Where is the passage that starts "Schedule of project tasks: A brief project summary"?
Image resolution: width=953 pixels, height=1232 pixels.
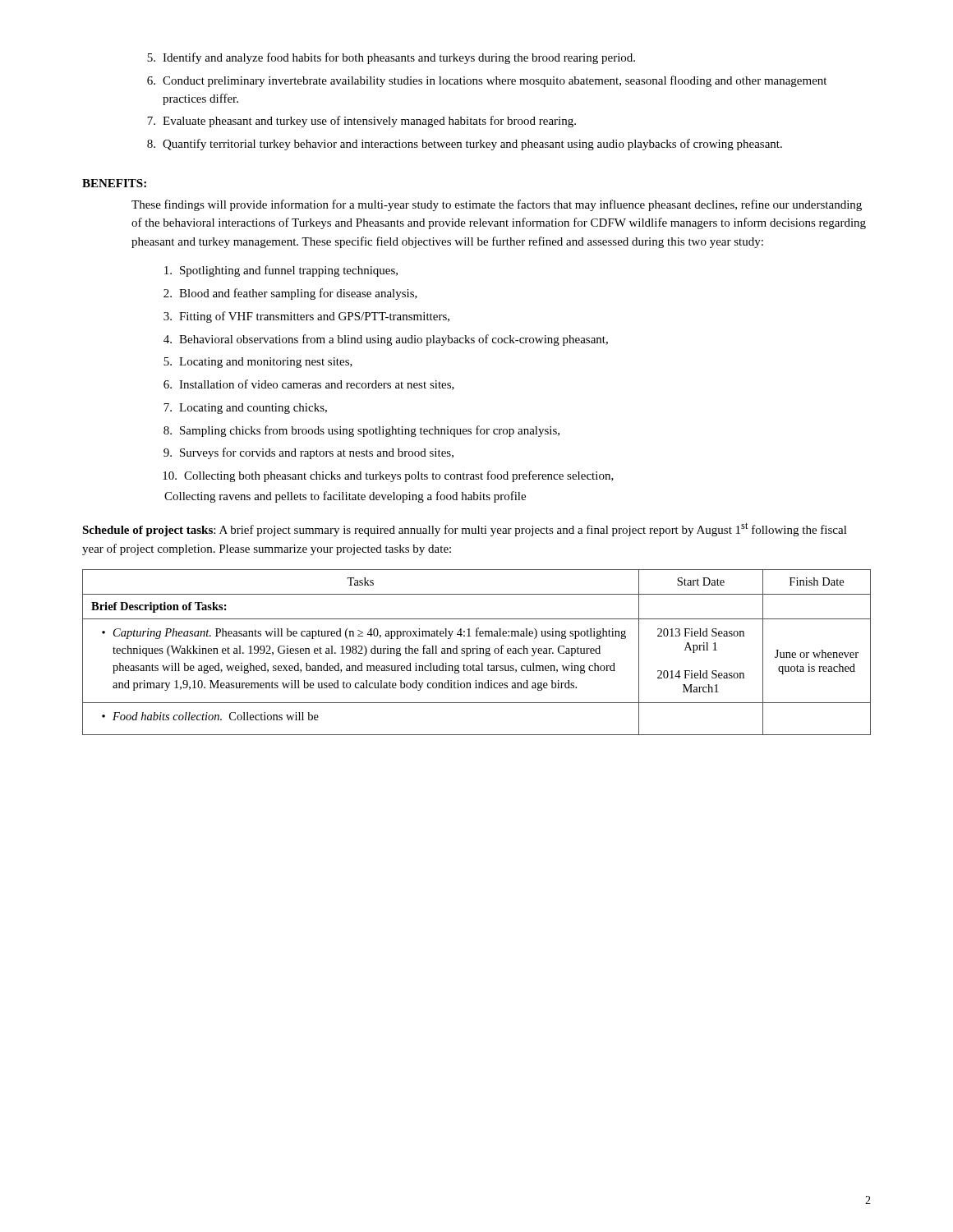[x=464, y=538]
